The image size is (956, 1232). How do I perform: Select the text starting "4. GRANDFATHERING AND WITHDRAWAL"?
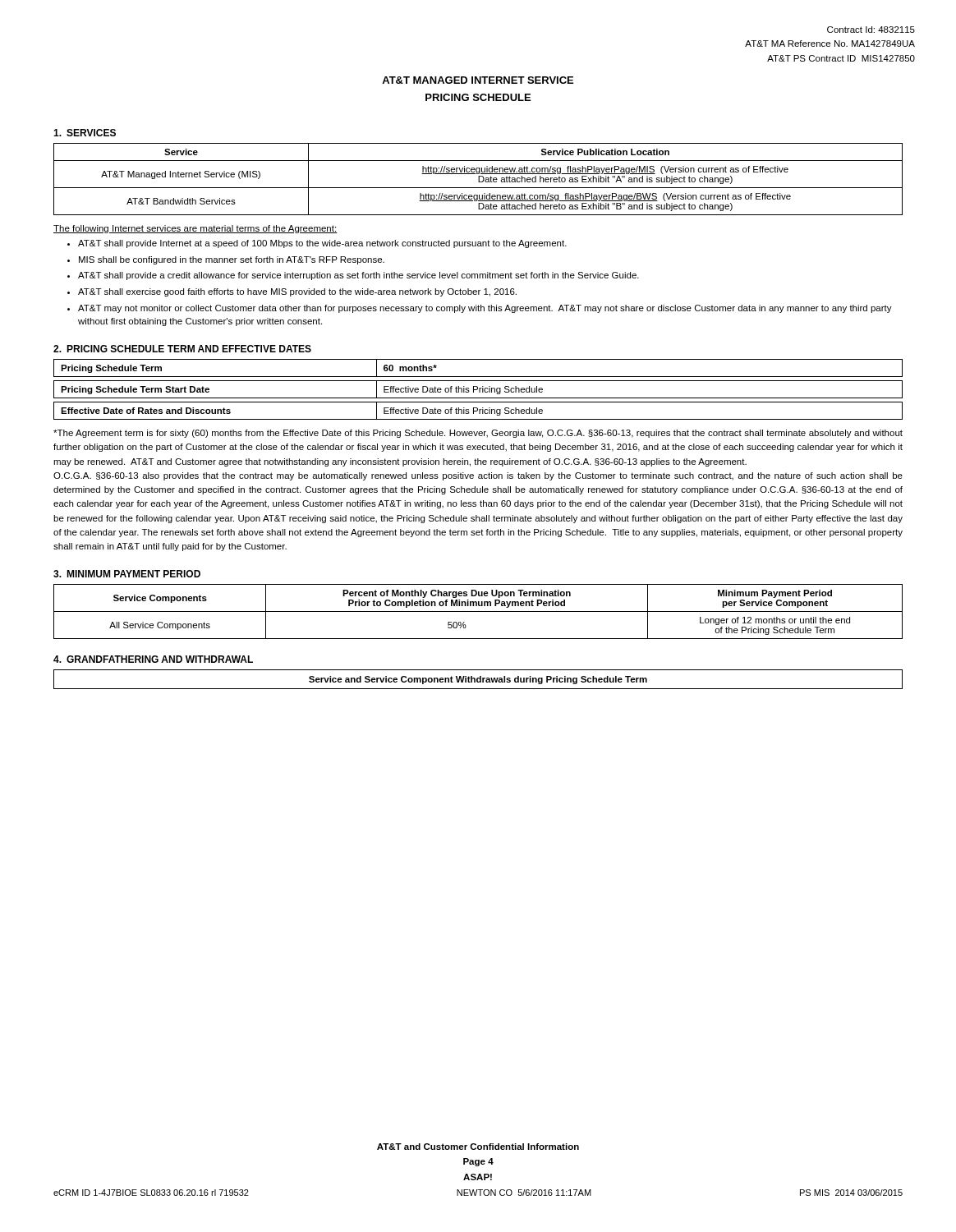(153, 660)
